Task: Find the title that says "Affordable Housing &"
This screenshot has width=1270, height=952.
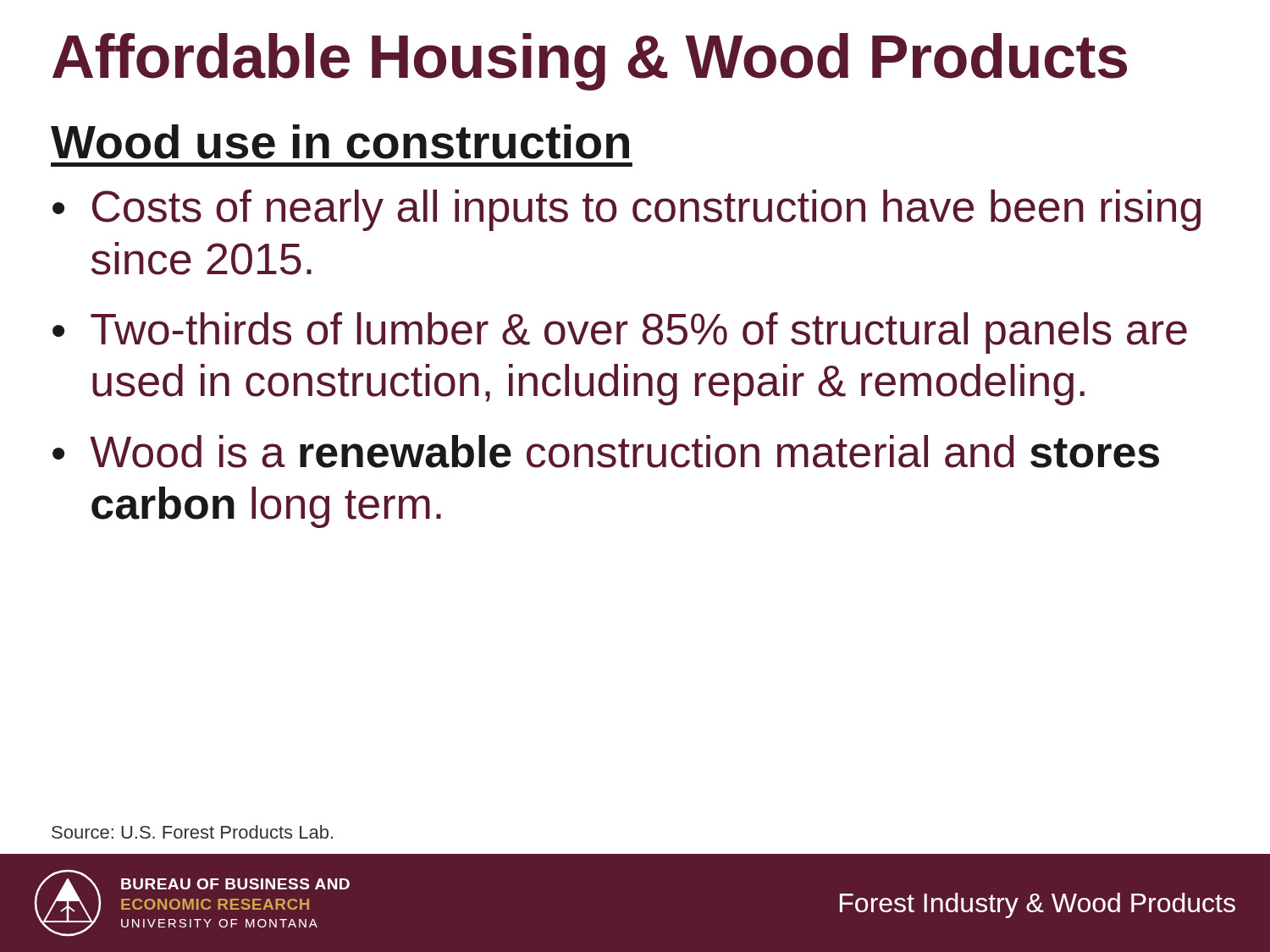Action: point(590,57)
